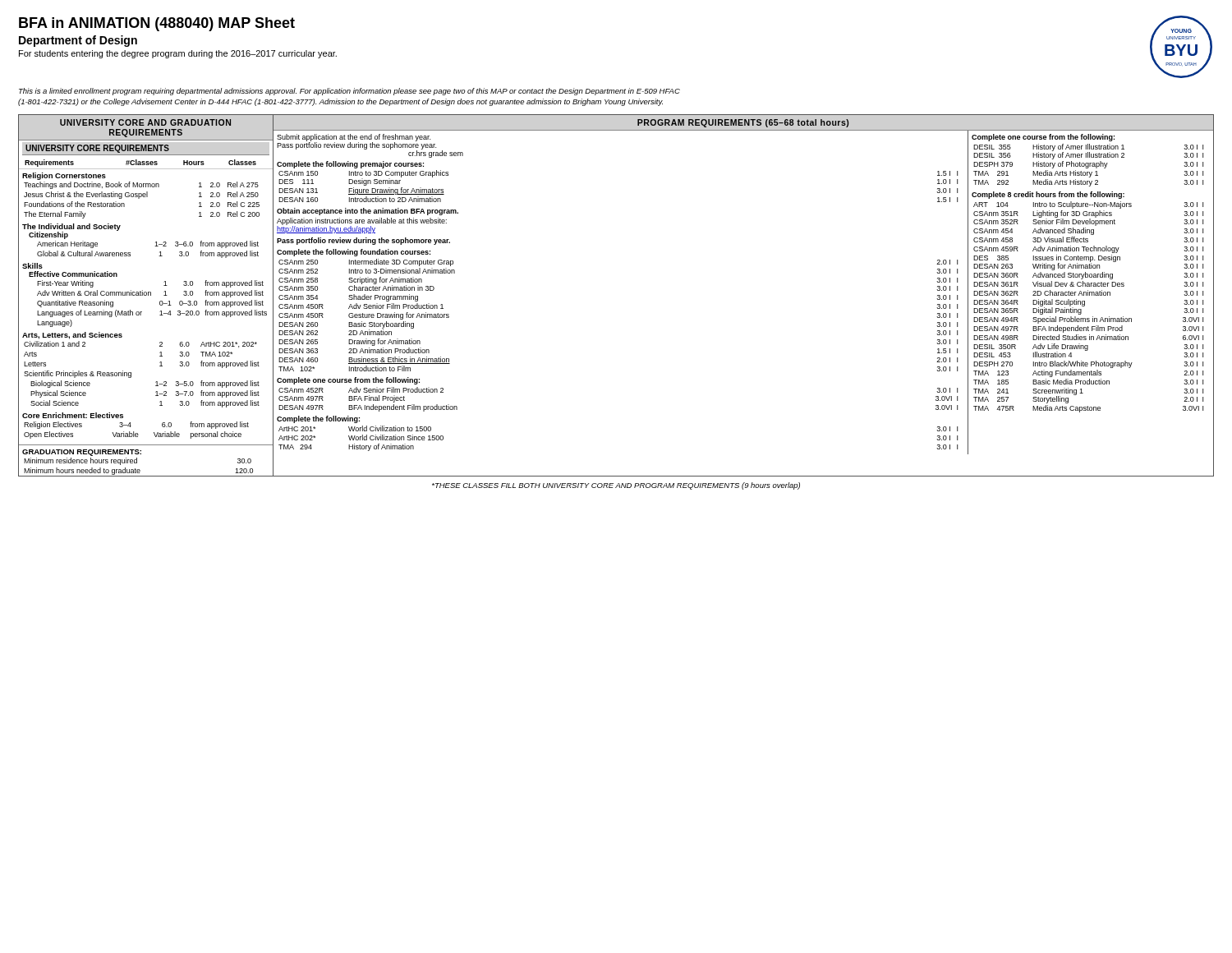
Task: Locate the table with the text "Jesus Christ & the"
Action: tap(146, 199)
